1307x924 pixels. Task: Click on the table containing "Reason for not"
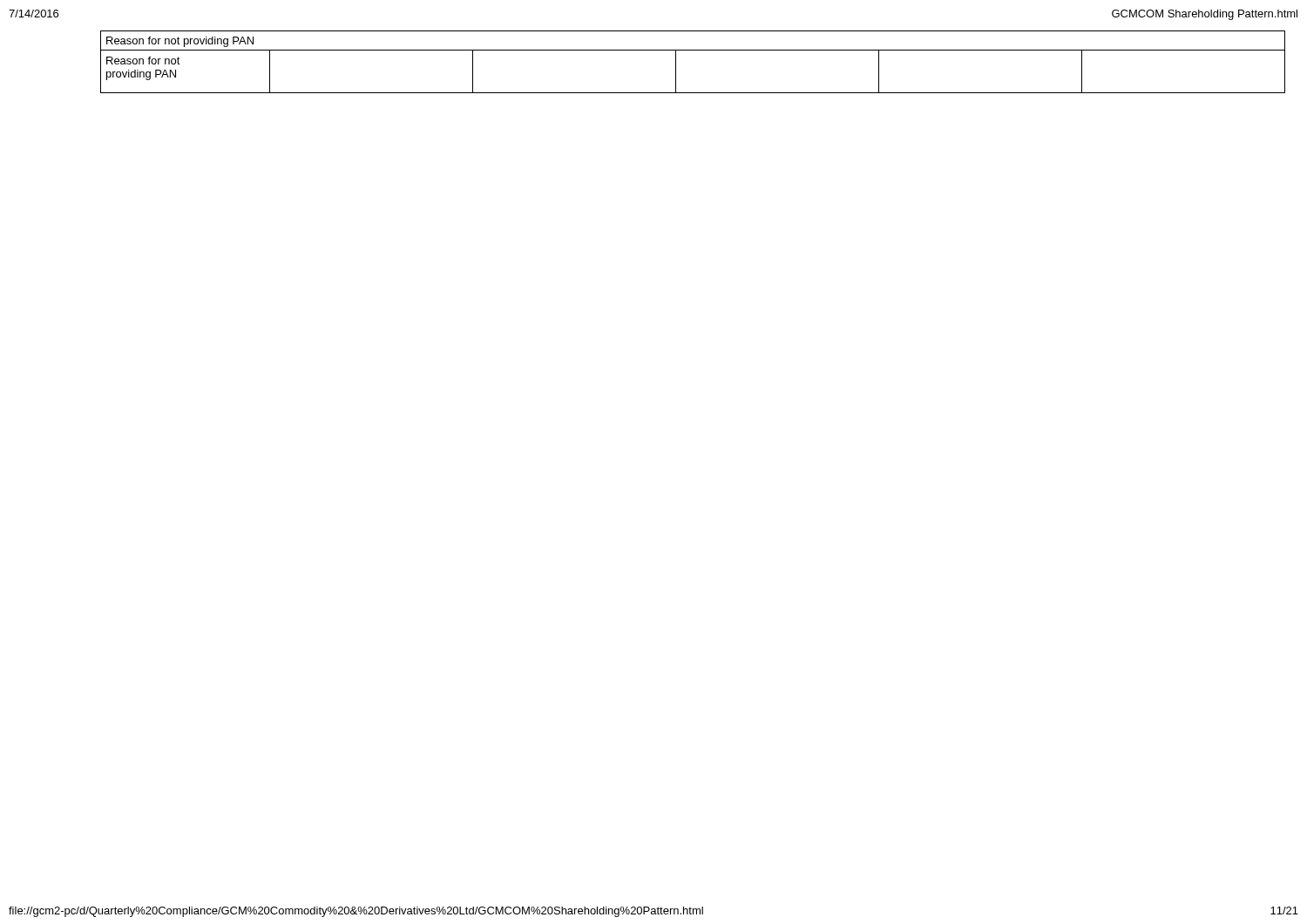(x=693, y=62)
